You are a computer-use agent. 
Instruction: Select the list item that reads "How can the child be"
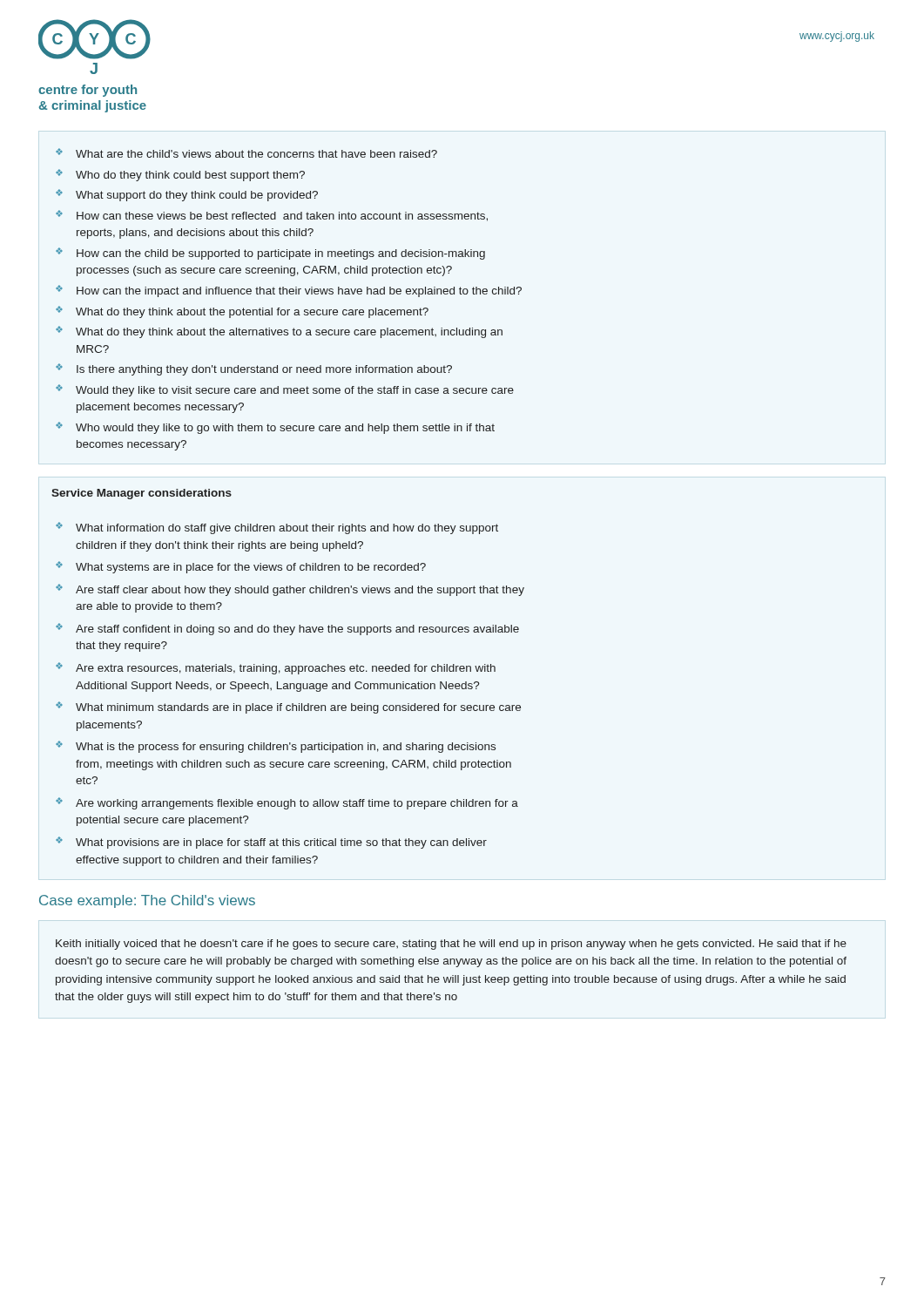pyautogui.click(x=281, y=261)
